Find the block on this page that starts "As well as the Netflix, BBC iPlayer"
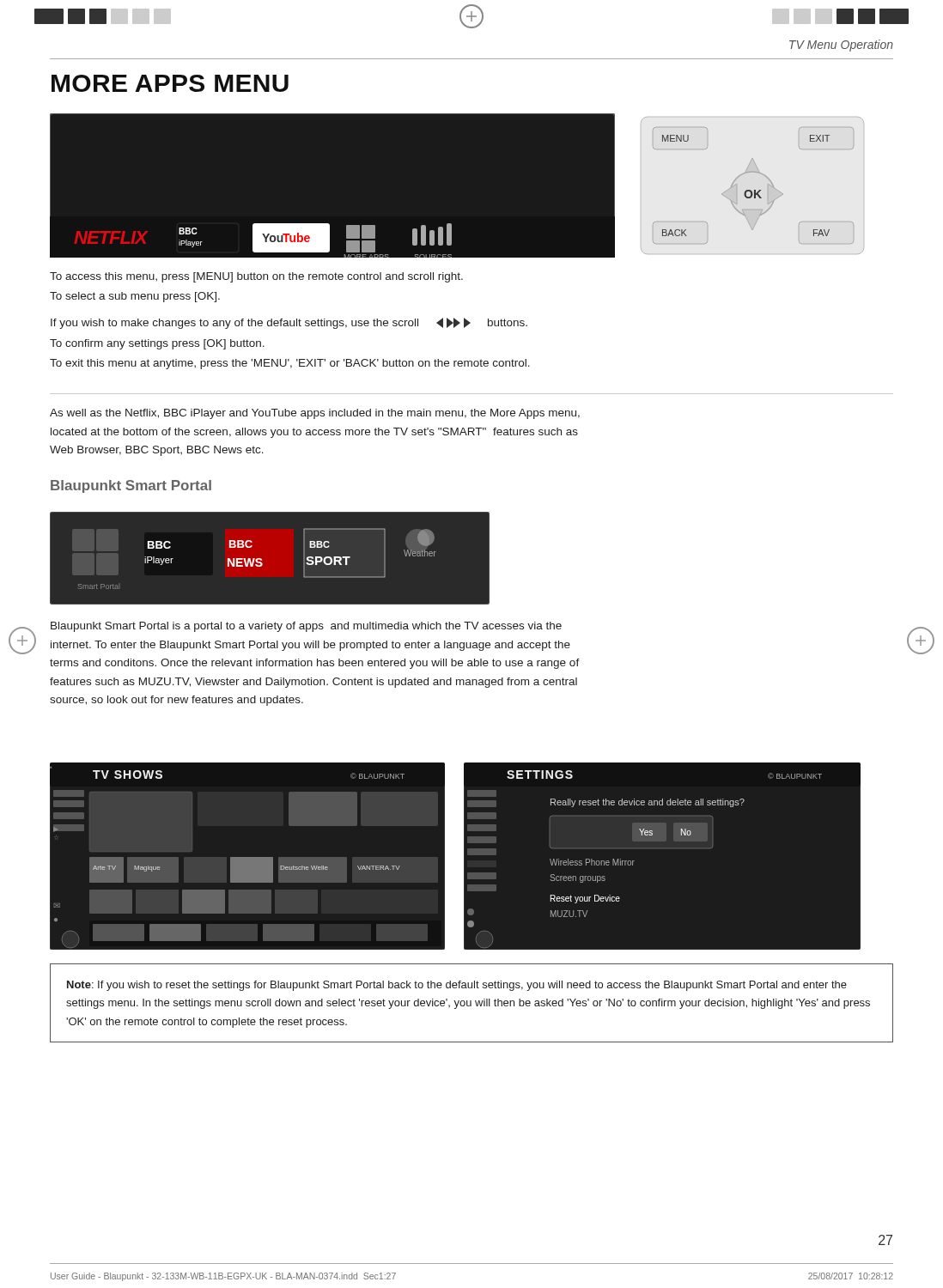Viewport: 943px width, 1288px height. pos(472,431)
